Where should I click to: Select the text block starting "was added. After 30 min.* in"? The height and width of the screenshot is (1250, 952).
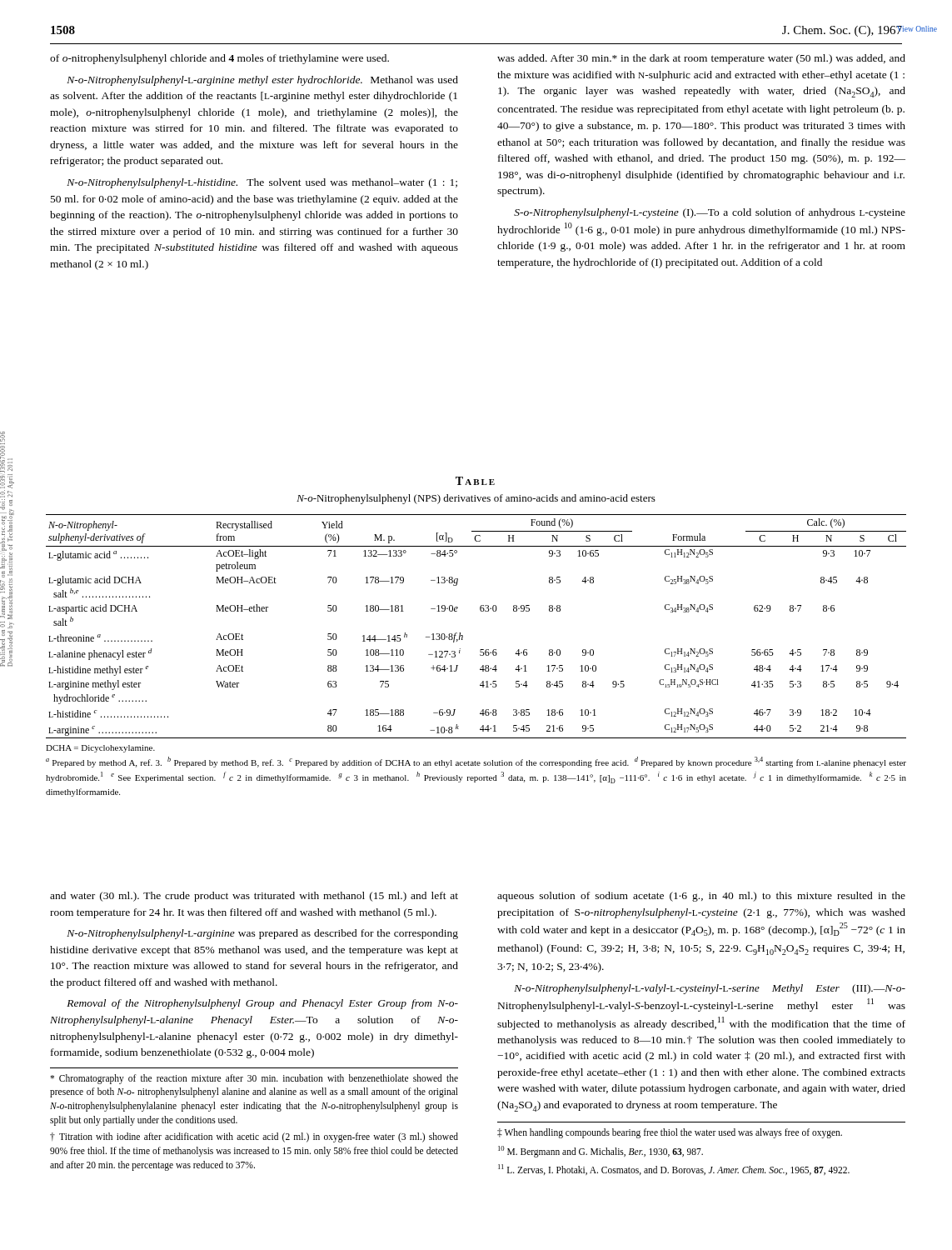[x=701, y=124]
